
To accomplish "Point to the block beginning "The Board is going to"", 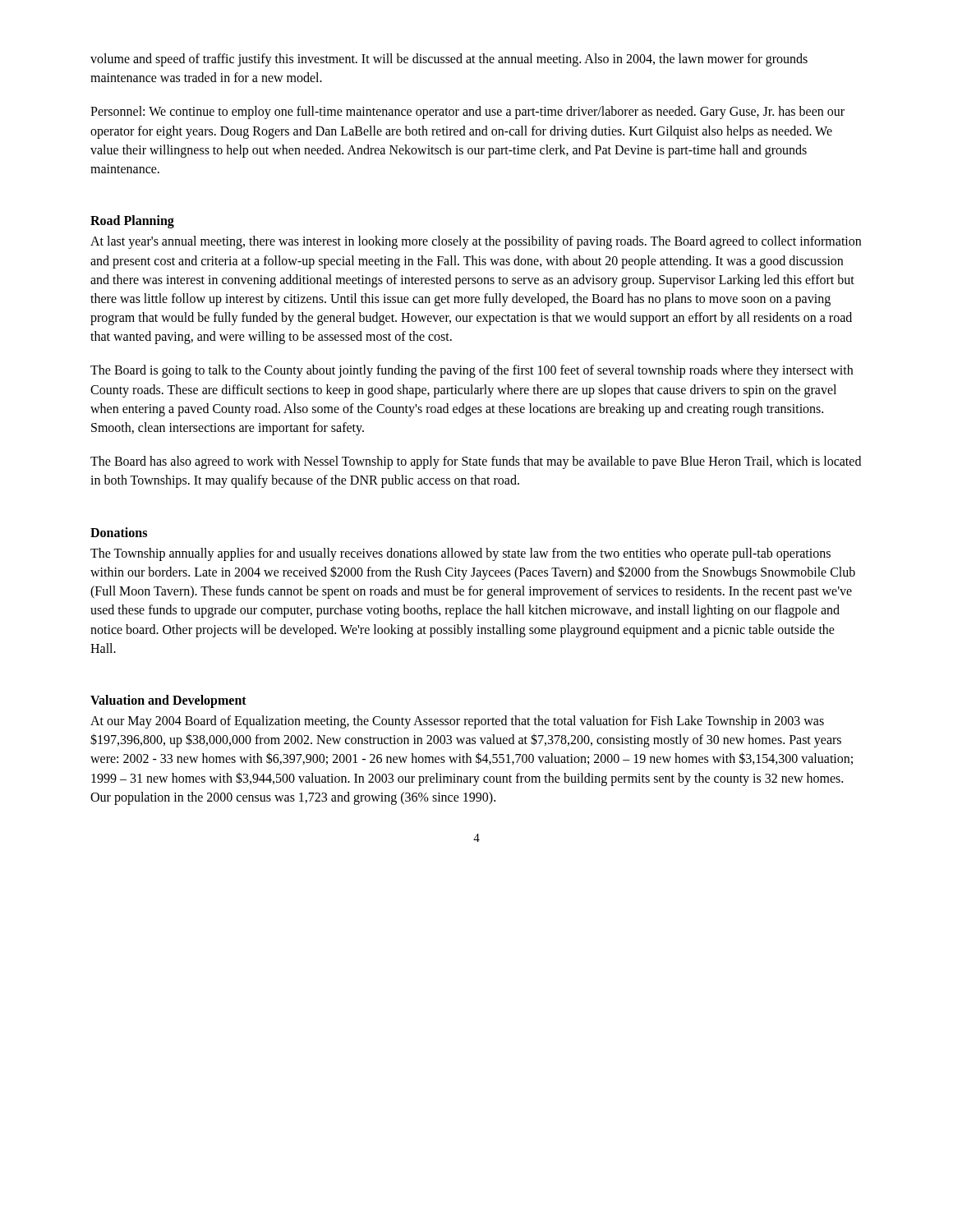I will pos(472,399).
